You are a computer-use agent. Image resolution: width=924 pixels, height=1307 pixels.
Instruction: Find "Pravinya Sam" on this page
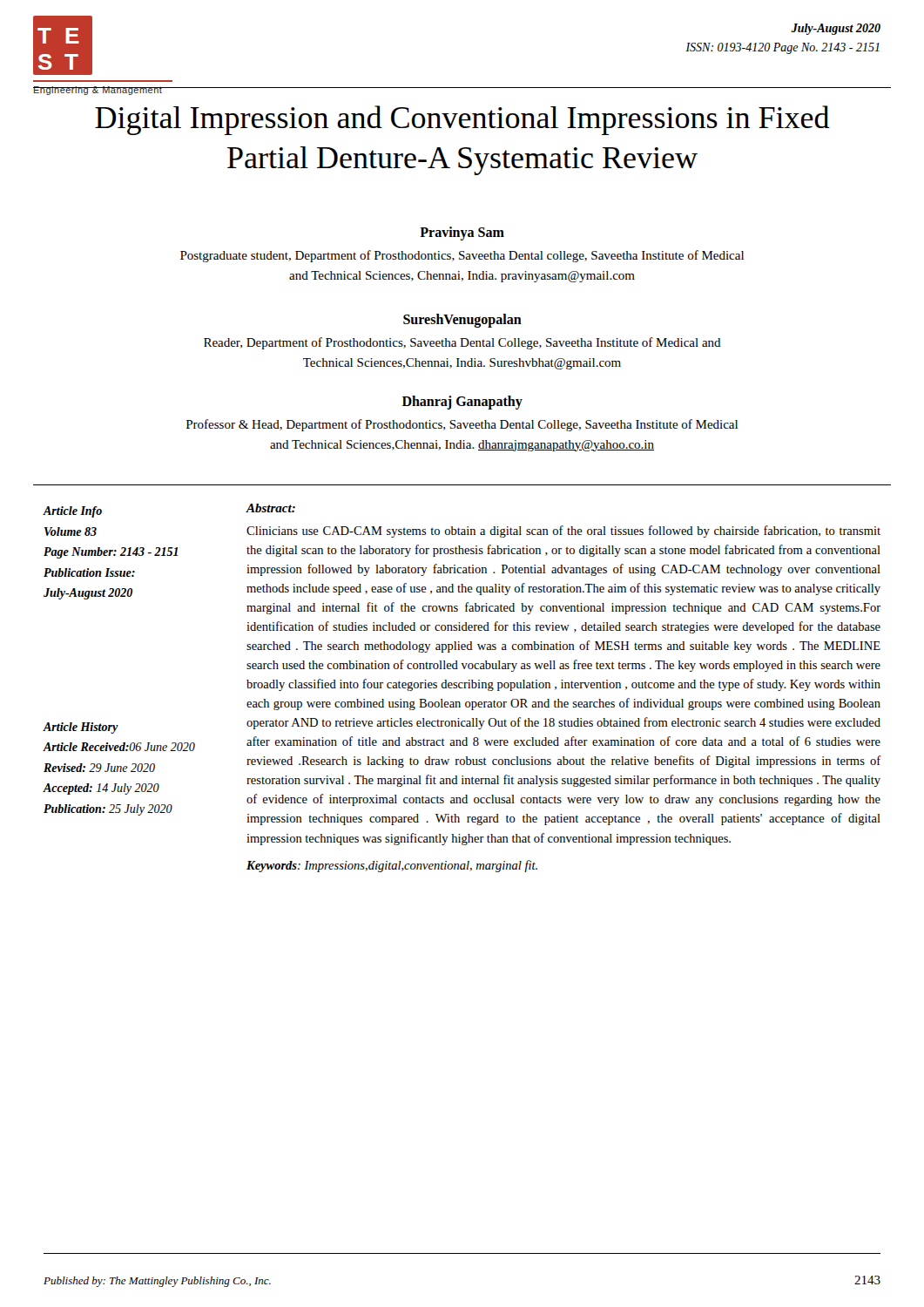(x=462, y=233)
